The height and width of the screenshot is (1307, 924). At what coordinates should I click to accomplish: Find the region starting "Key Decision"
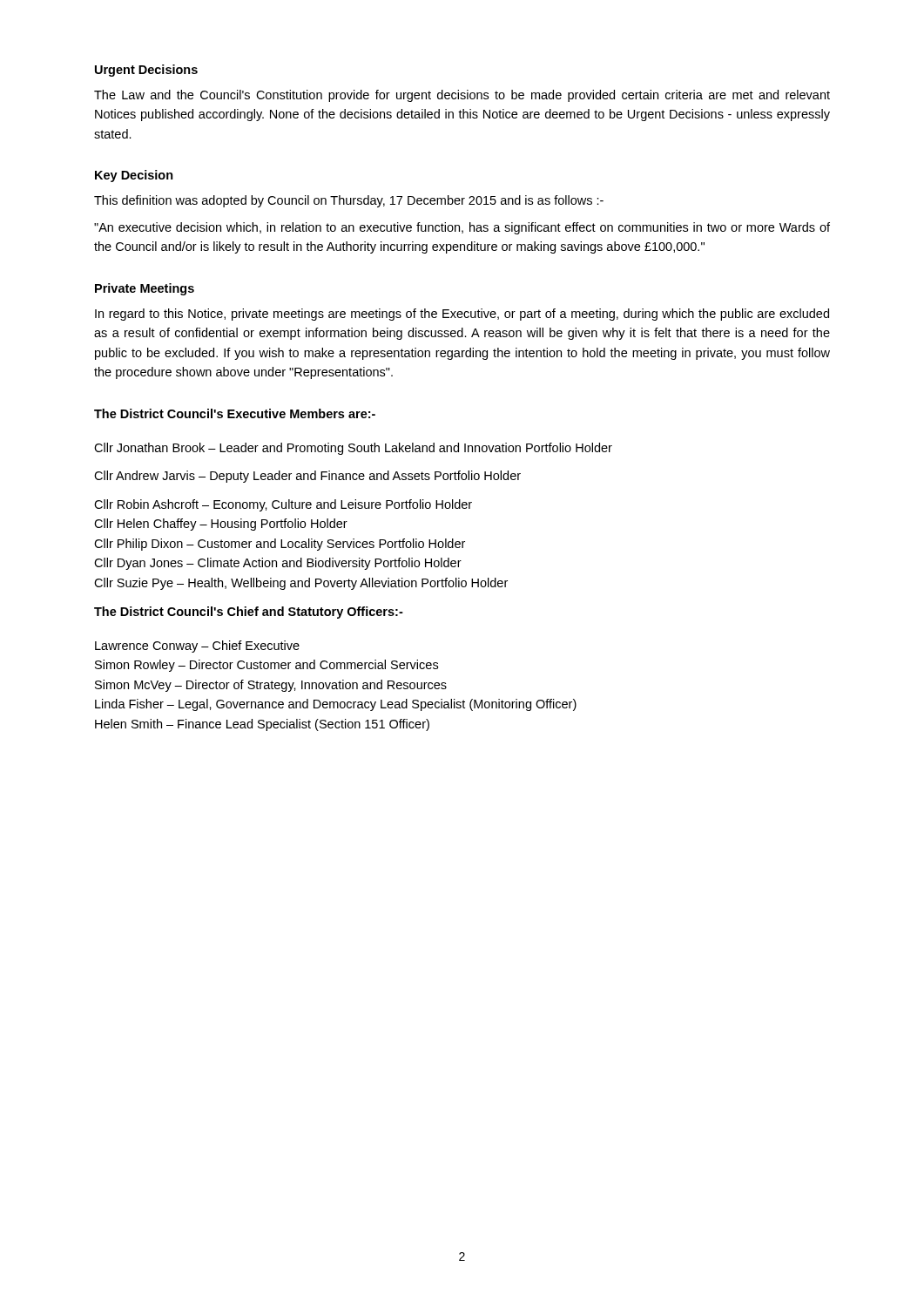[x=134, y=175]
